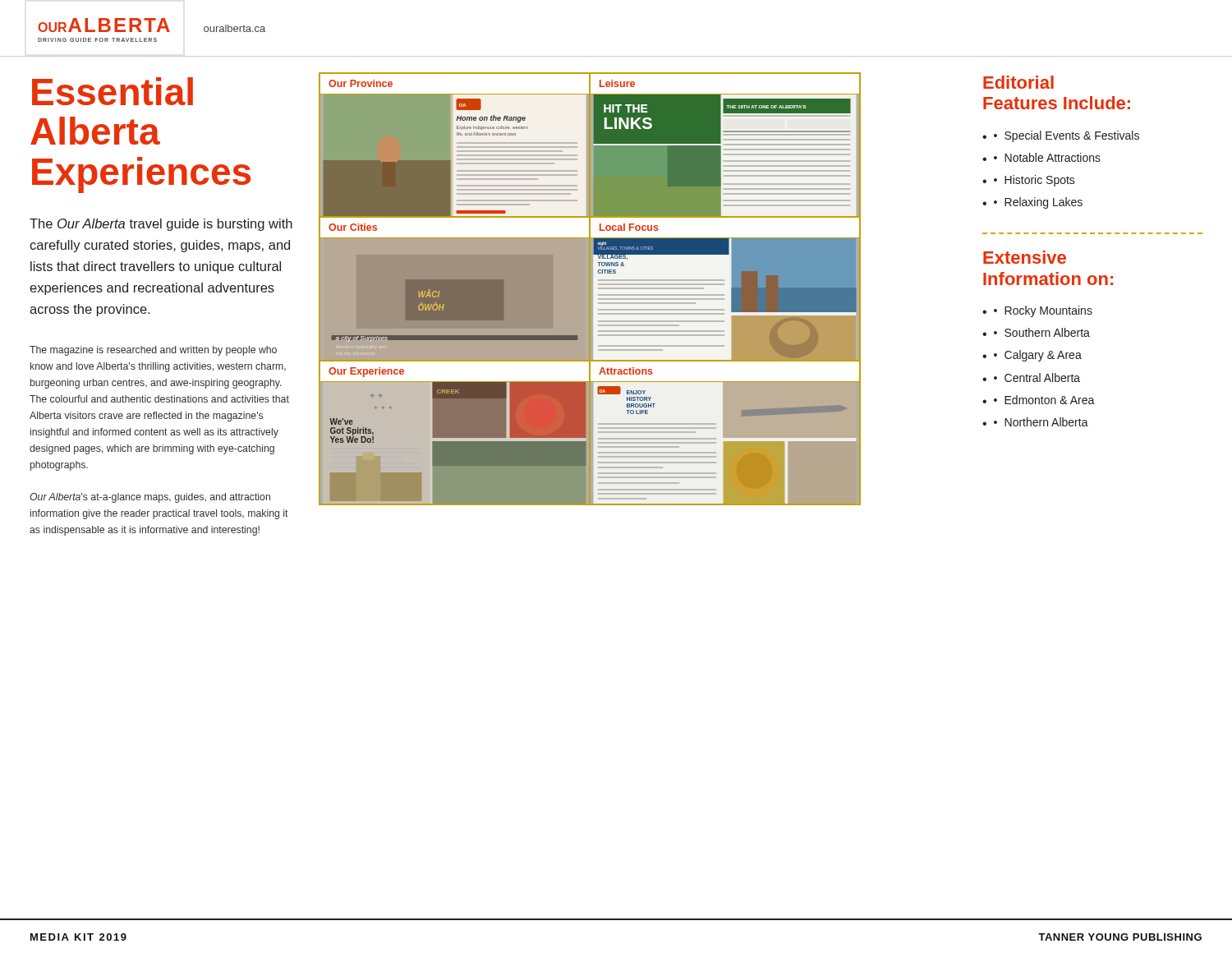The width and height of the screenshot is (1232, 953).
Task: Find the block starting "•Central Alberta"
Action: [1037, 377]
